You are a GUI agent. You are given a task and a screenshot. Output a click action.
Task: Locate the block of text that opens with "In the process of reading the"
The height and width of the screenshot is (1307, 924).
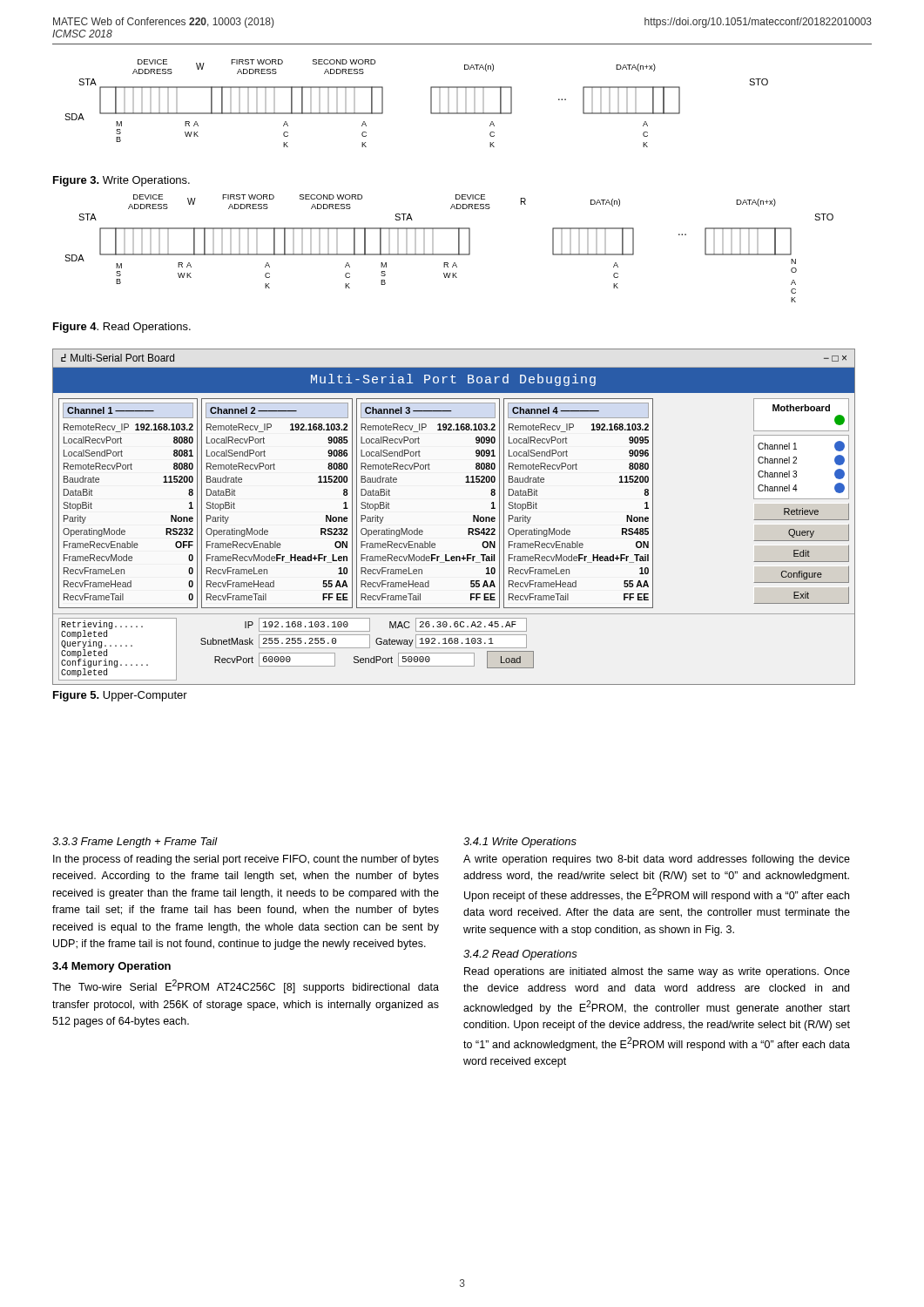point(246,901)
